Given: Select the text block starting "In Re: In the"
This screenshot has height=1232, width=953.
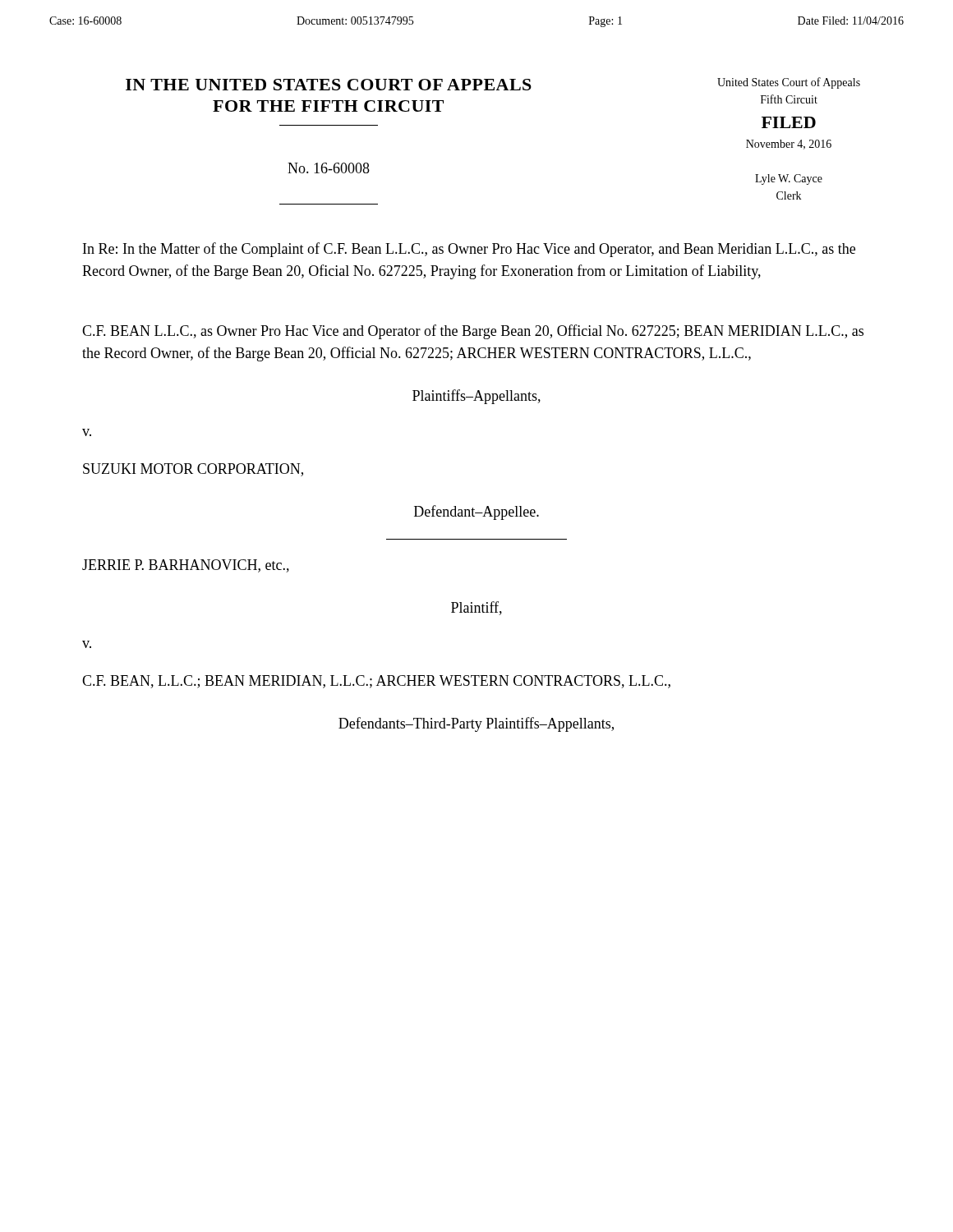Looking at the screenshot, I should [469, 260].
